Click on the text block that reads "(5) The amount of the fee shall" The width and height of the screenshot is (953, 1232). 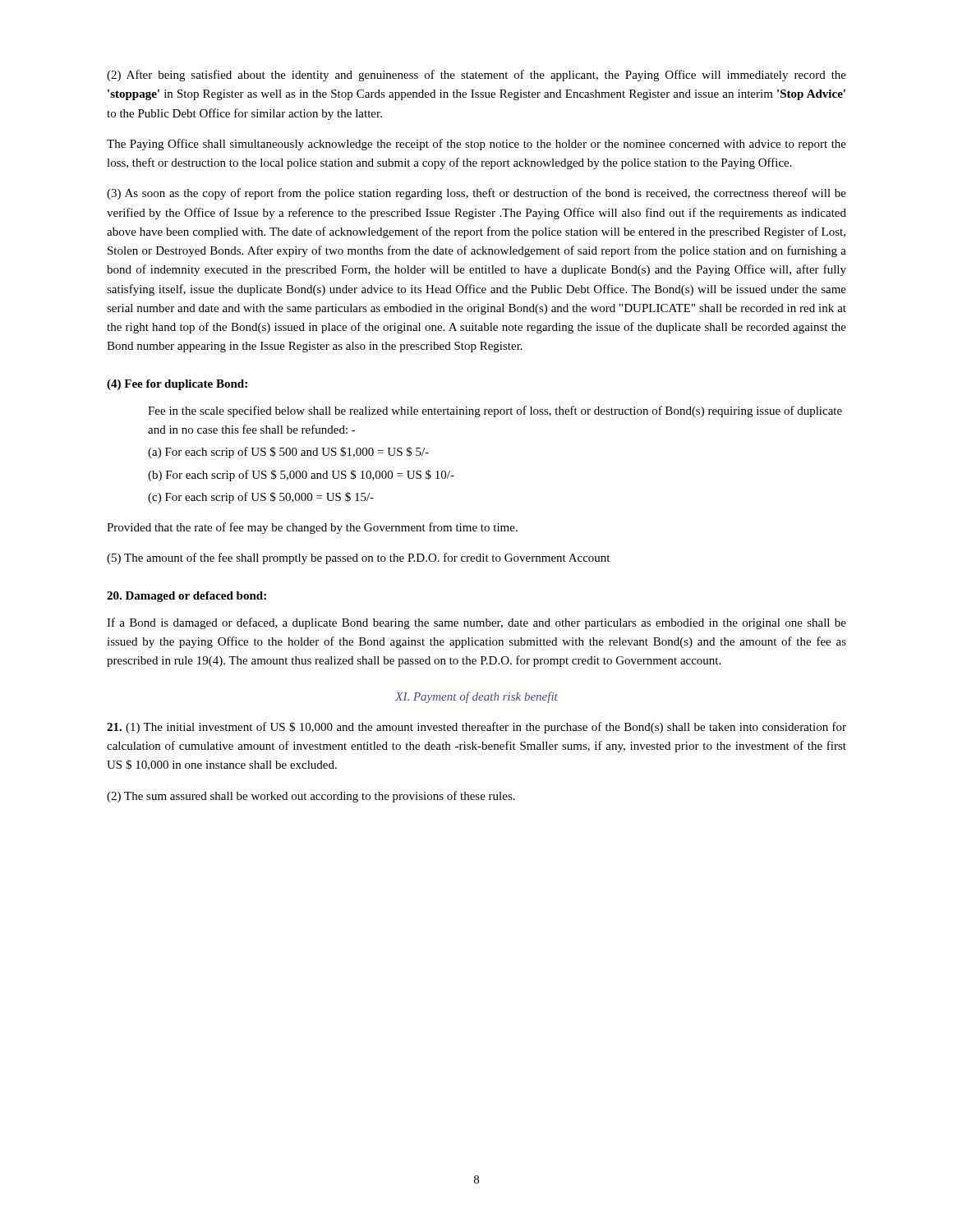[358, 558]
